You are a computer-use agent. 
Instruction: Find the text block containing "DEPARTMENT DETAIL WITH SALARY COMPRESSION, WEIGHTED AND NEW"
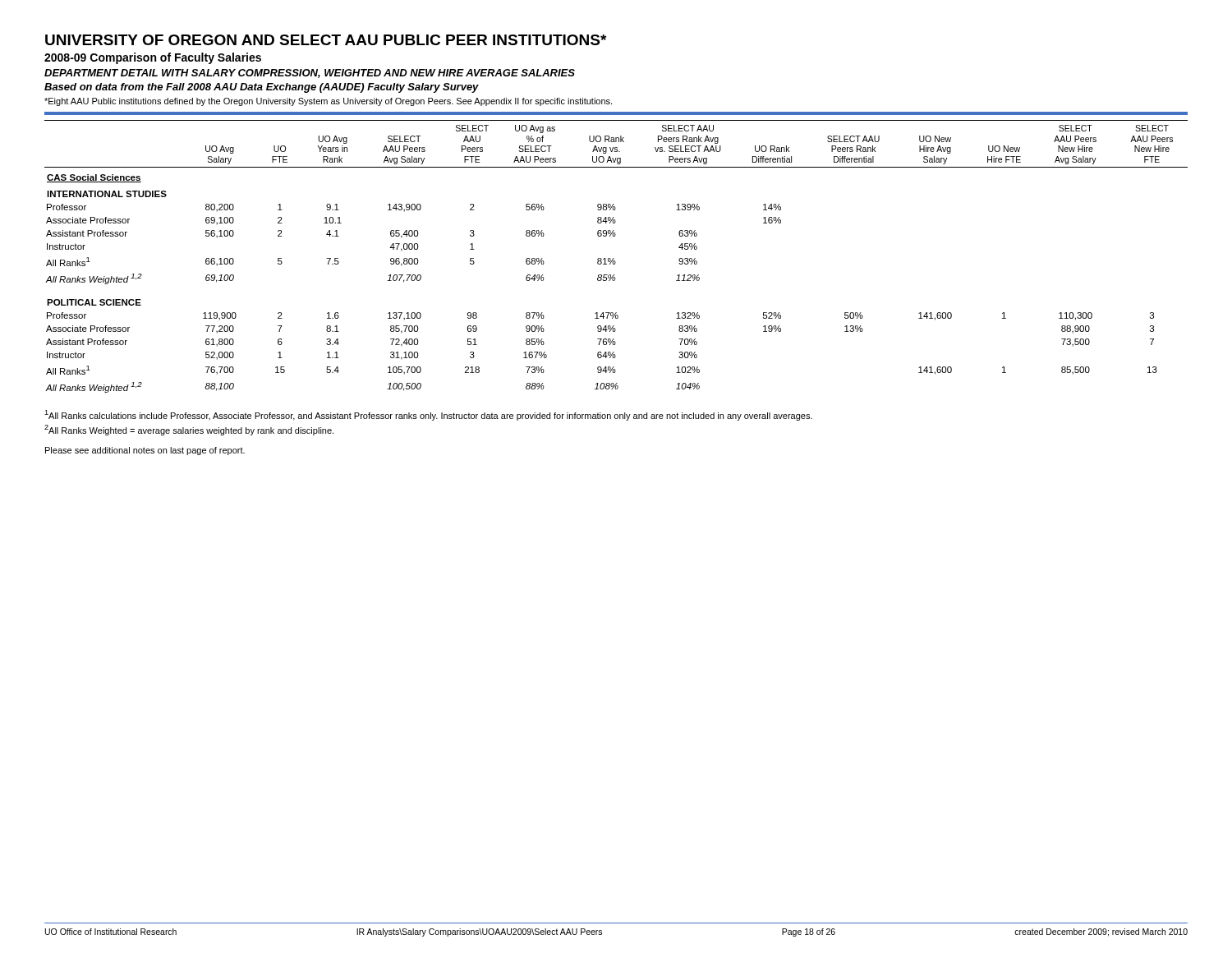point(310,73)
